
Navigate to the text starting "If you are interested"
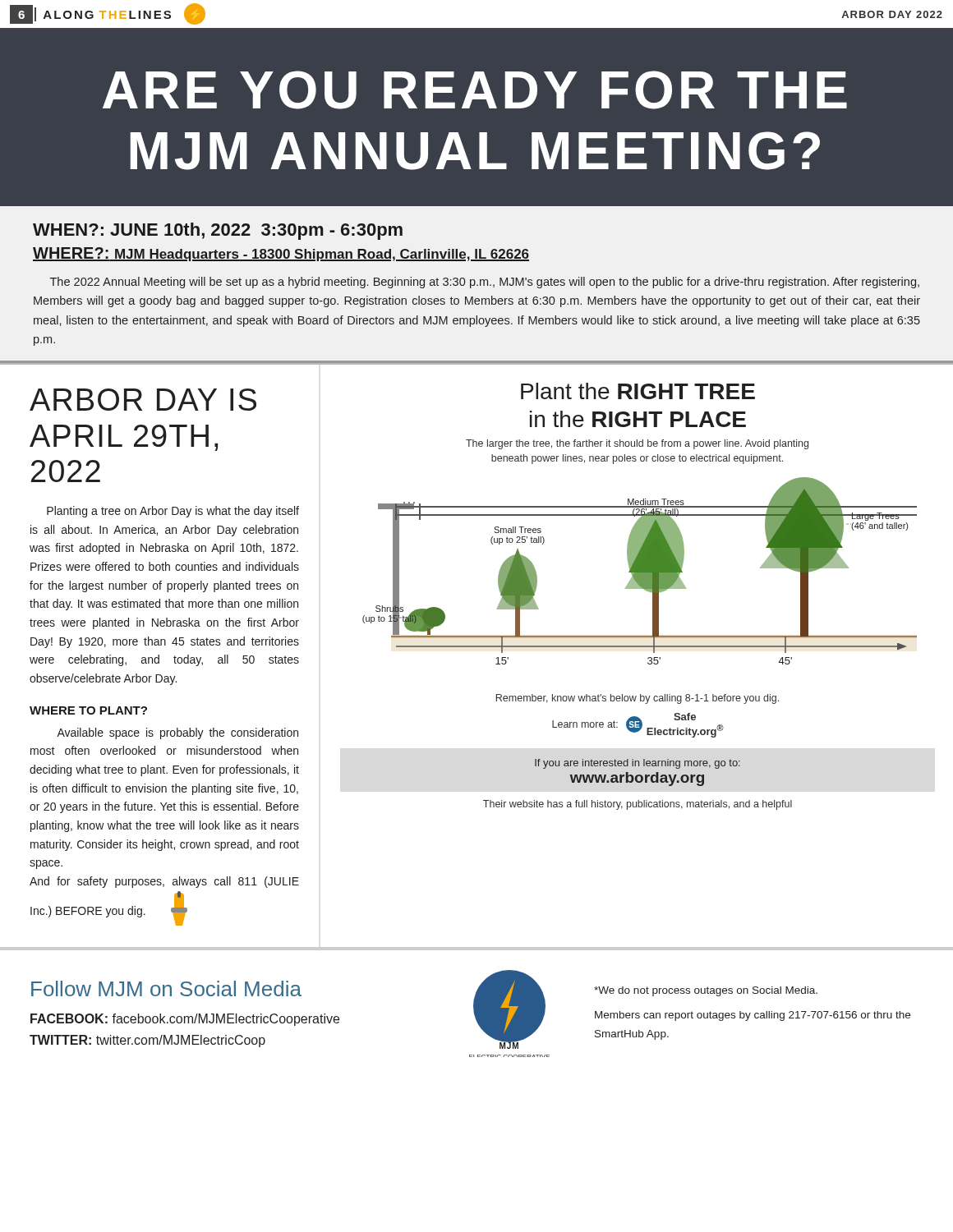[638, 762]
